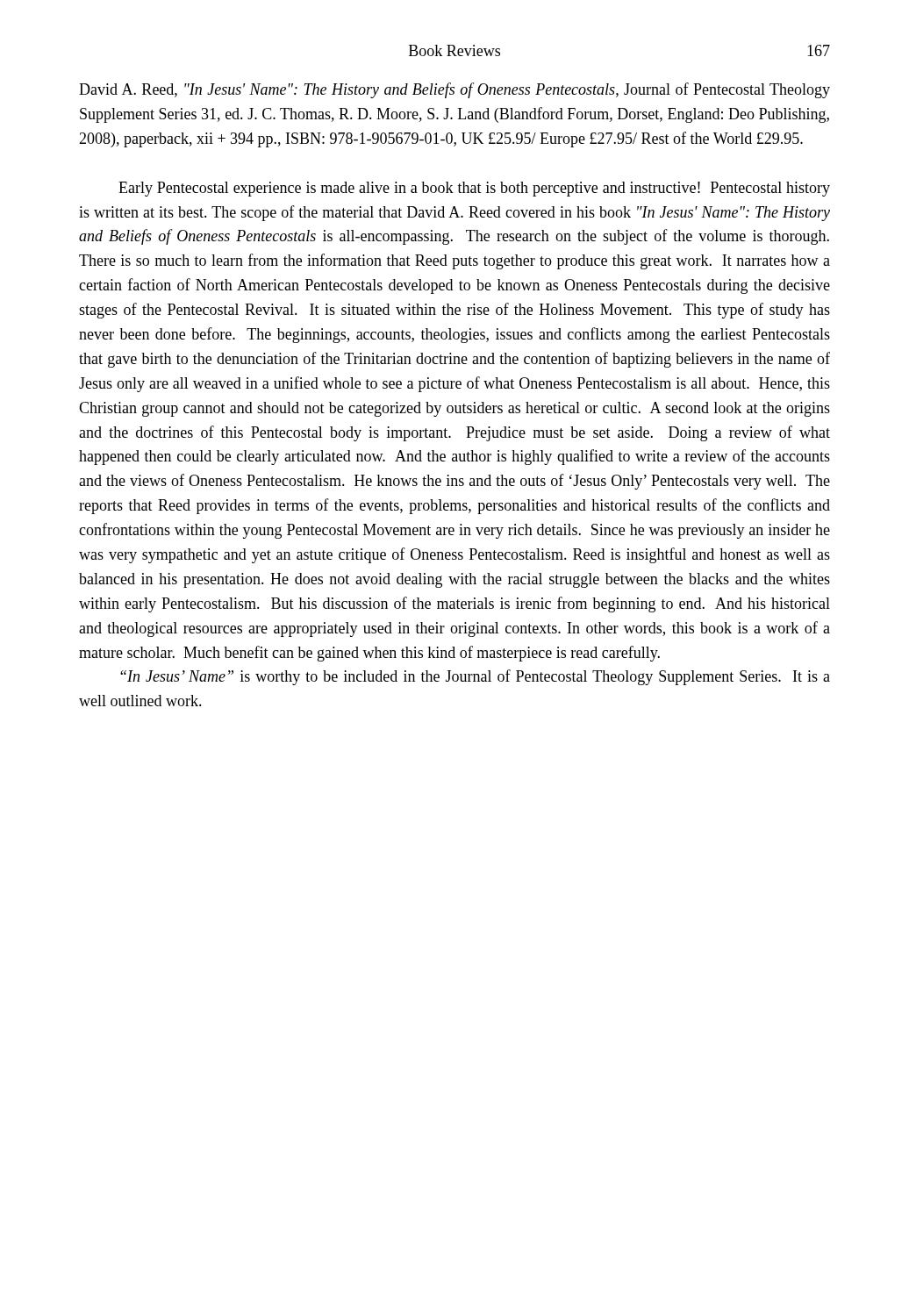
Task: Locate the text block that says "David A. Reed, "In Jesus'"
Action: coord(454,114)
